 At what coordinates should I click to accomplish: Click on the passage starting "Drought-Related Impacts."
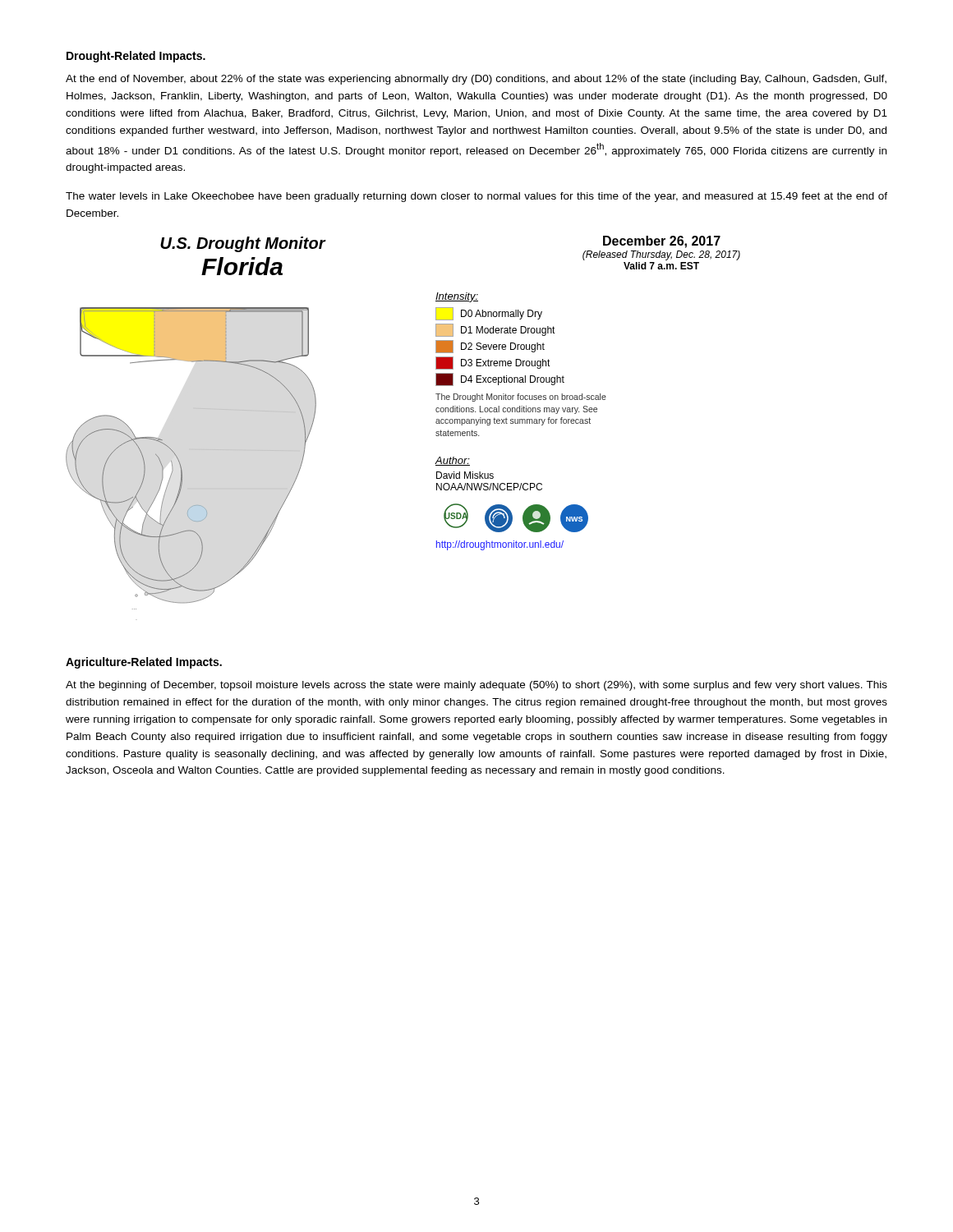pyautogui.click(x=136, y=56)
